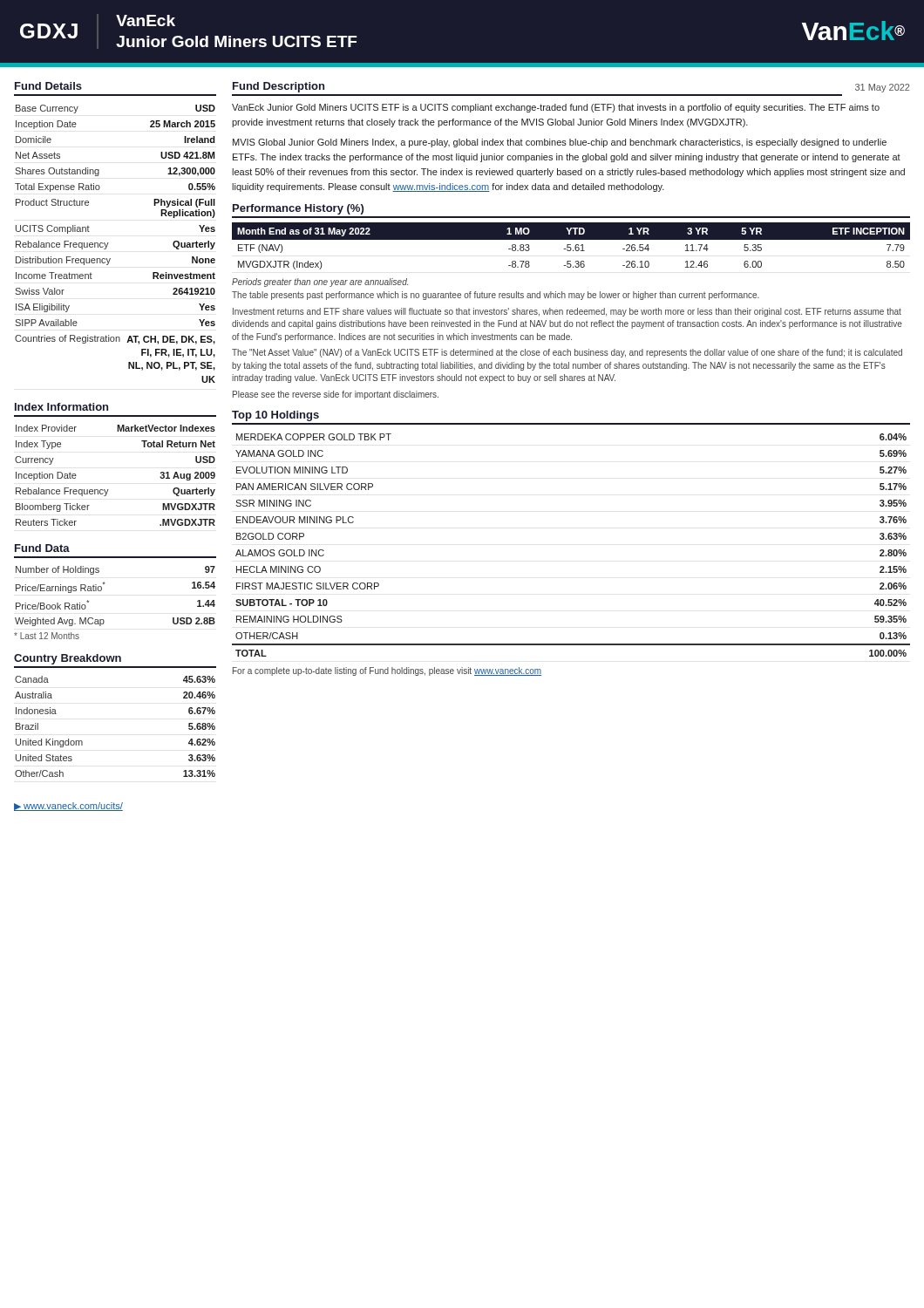
Task: Navigate to the element starting "Fund Data"
Action: pyautogui.click(x=42, y=548)
